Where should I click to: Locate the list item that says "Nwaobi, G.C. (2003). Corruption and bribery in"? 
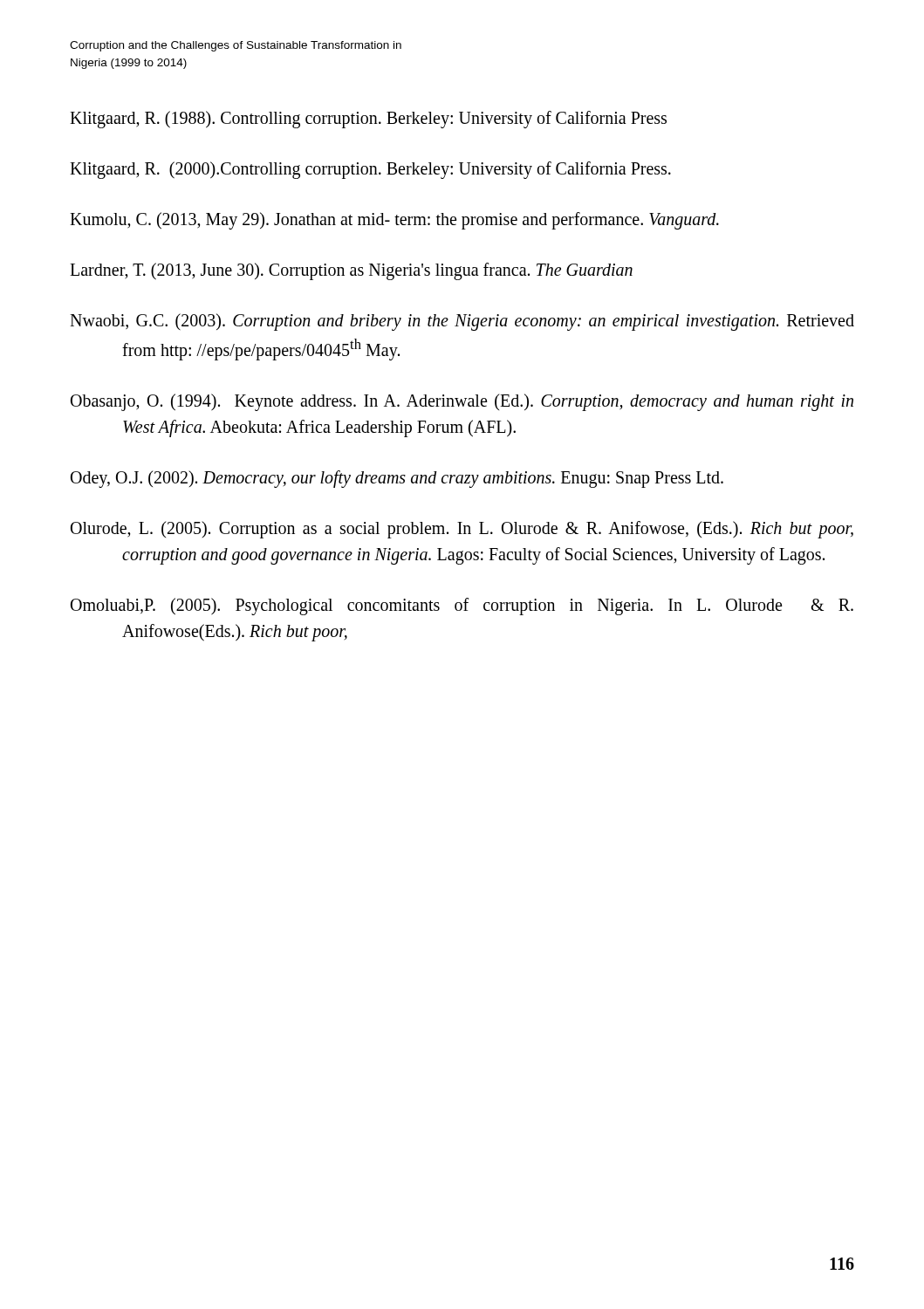point(462,335)
